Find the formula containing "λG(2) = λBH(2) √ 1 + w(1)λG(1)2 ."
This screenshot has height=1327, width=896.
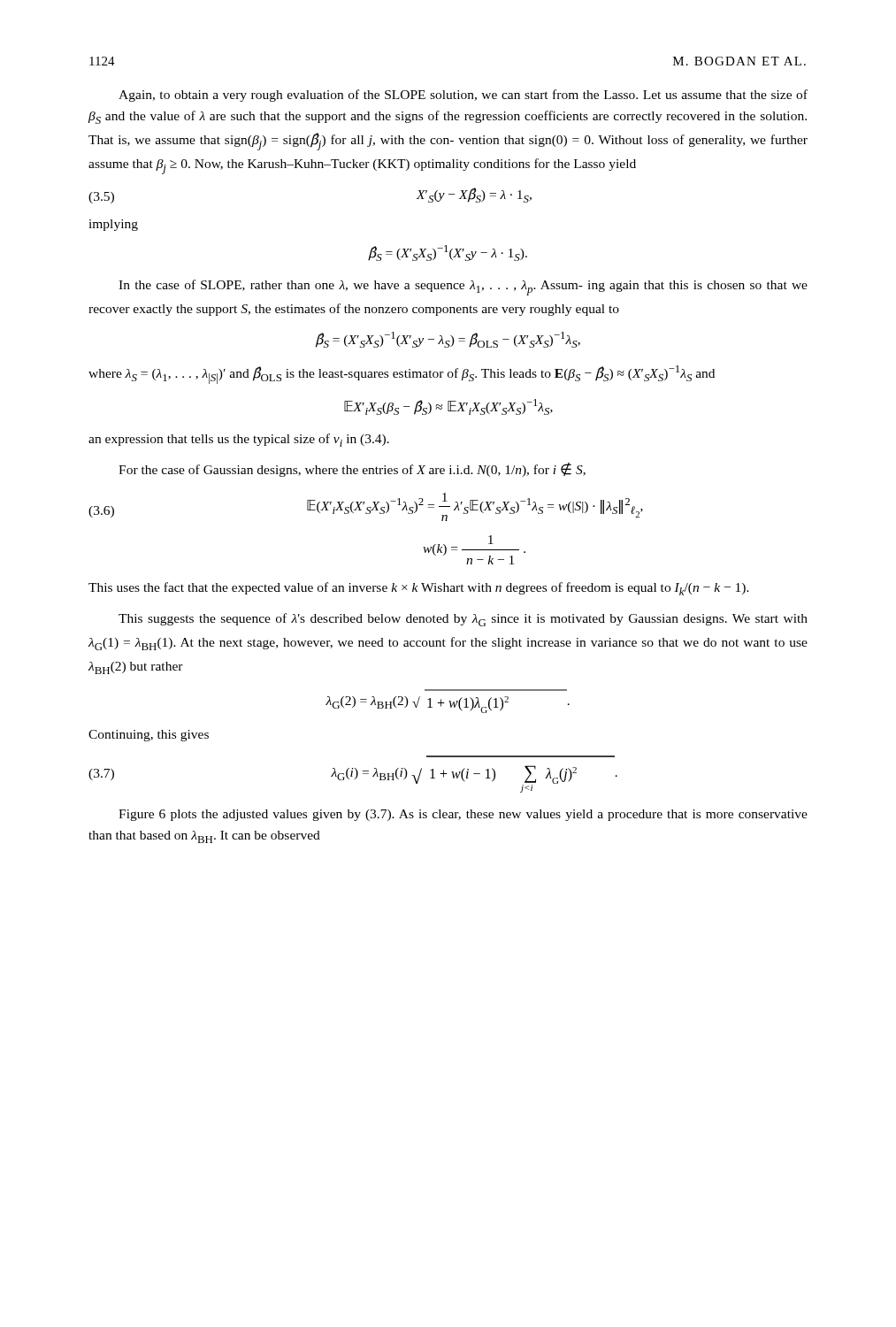[448, 702]
